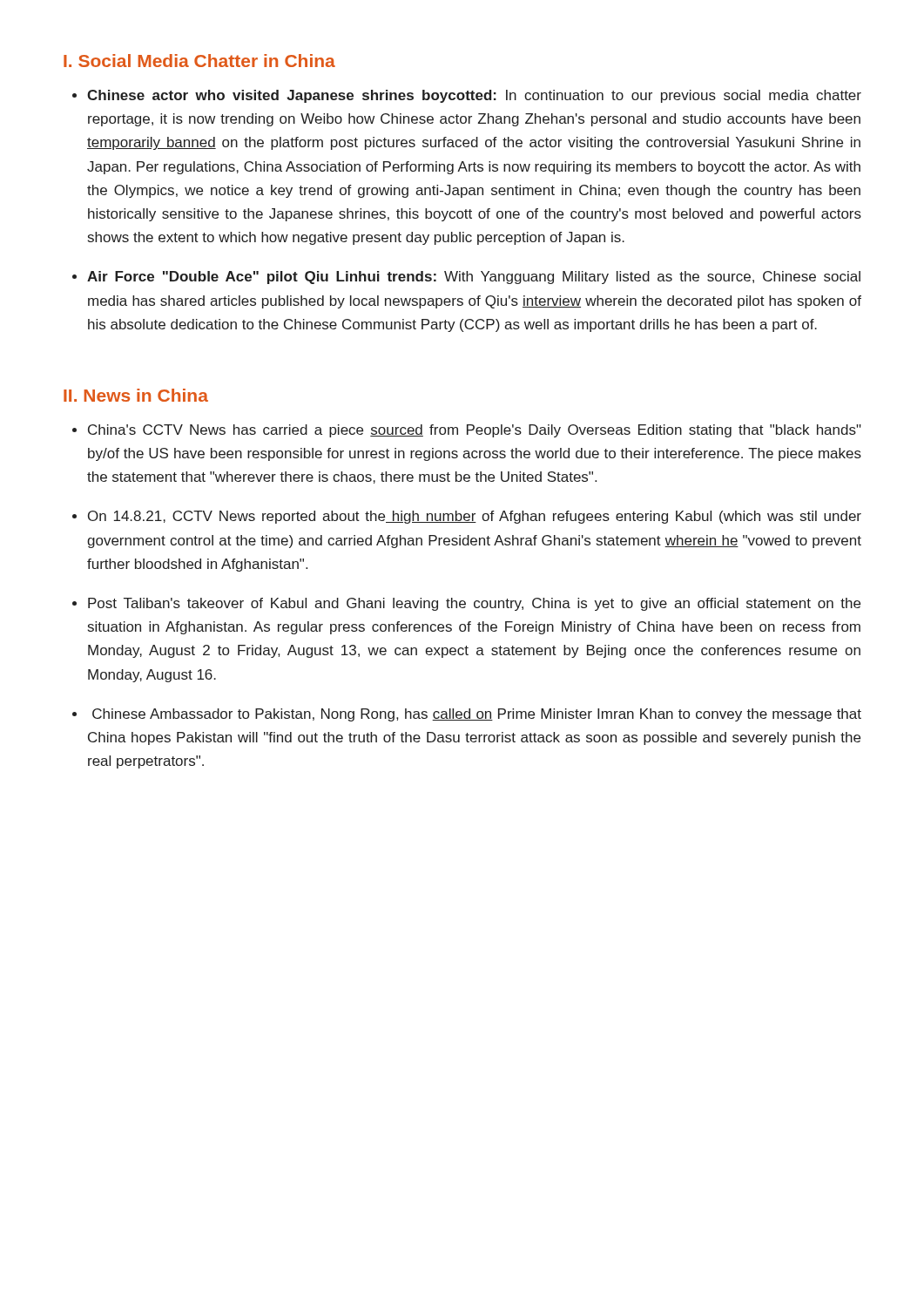Find the list item that says "Chinese actor who visited Japanese shrines boycotted:"

[x=474, y=167]
